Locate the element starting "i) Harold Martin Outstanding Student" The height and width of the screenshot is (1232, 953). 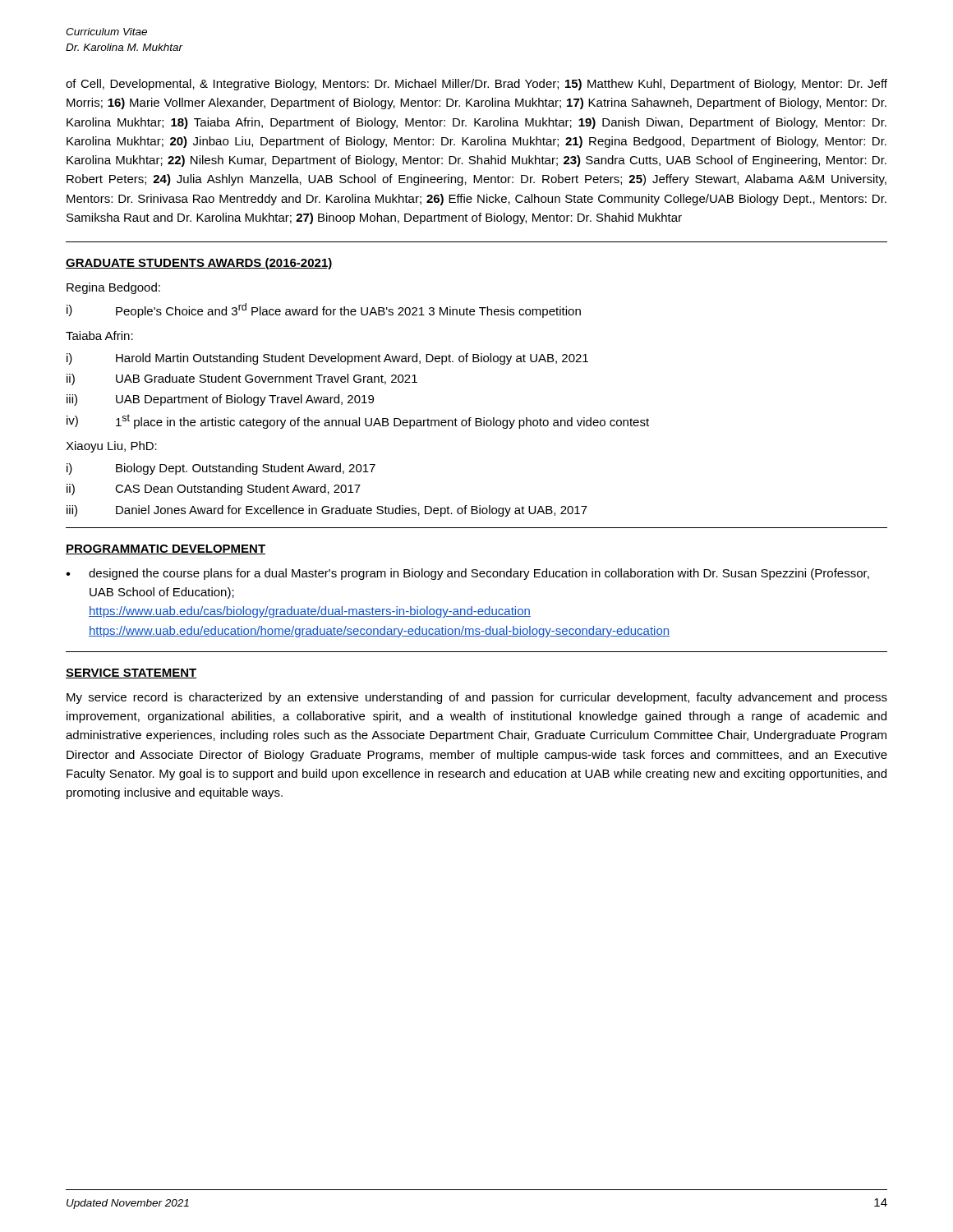(476, 358)
